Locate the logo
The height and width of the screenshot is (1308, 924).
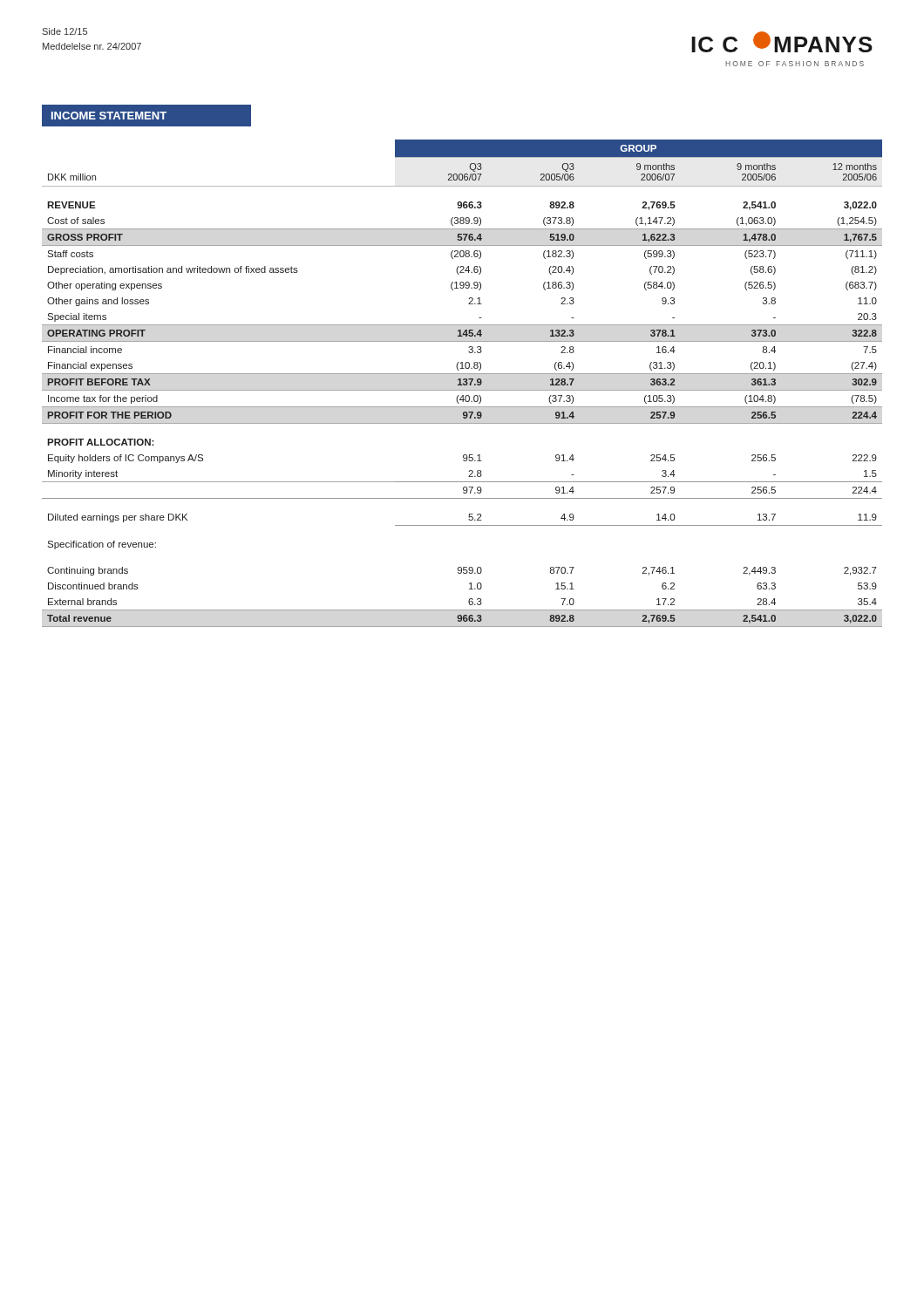tap(786, 47)
